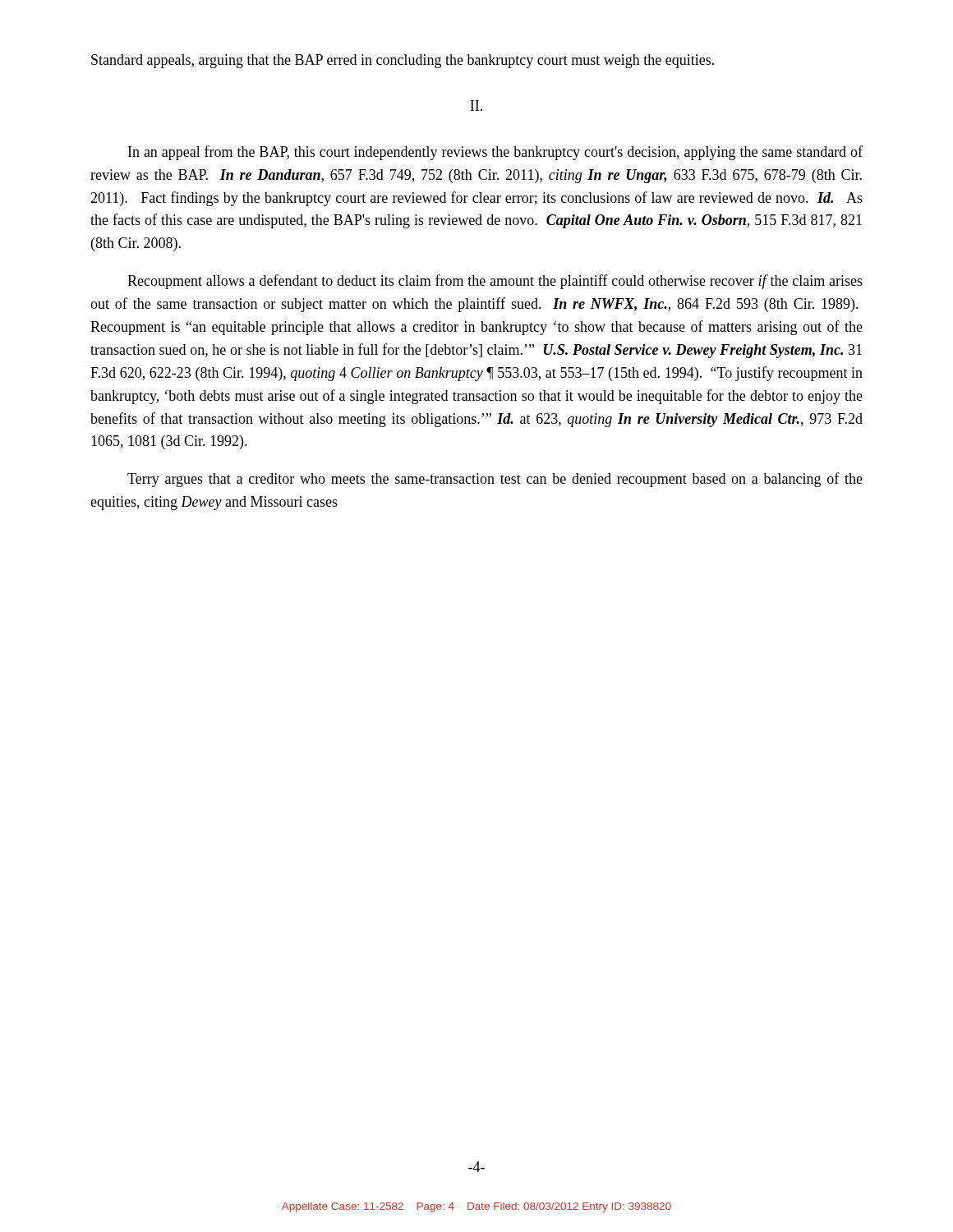Screen dimensions: 1232x953
Task: Locate the text block starting "Standard appeals, arguing that the BAP erred in"
Action: pyautogui.click(x=403, y=60)
